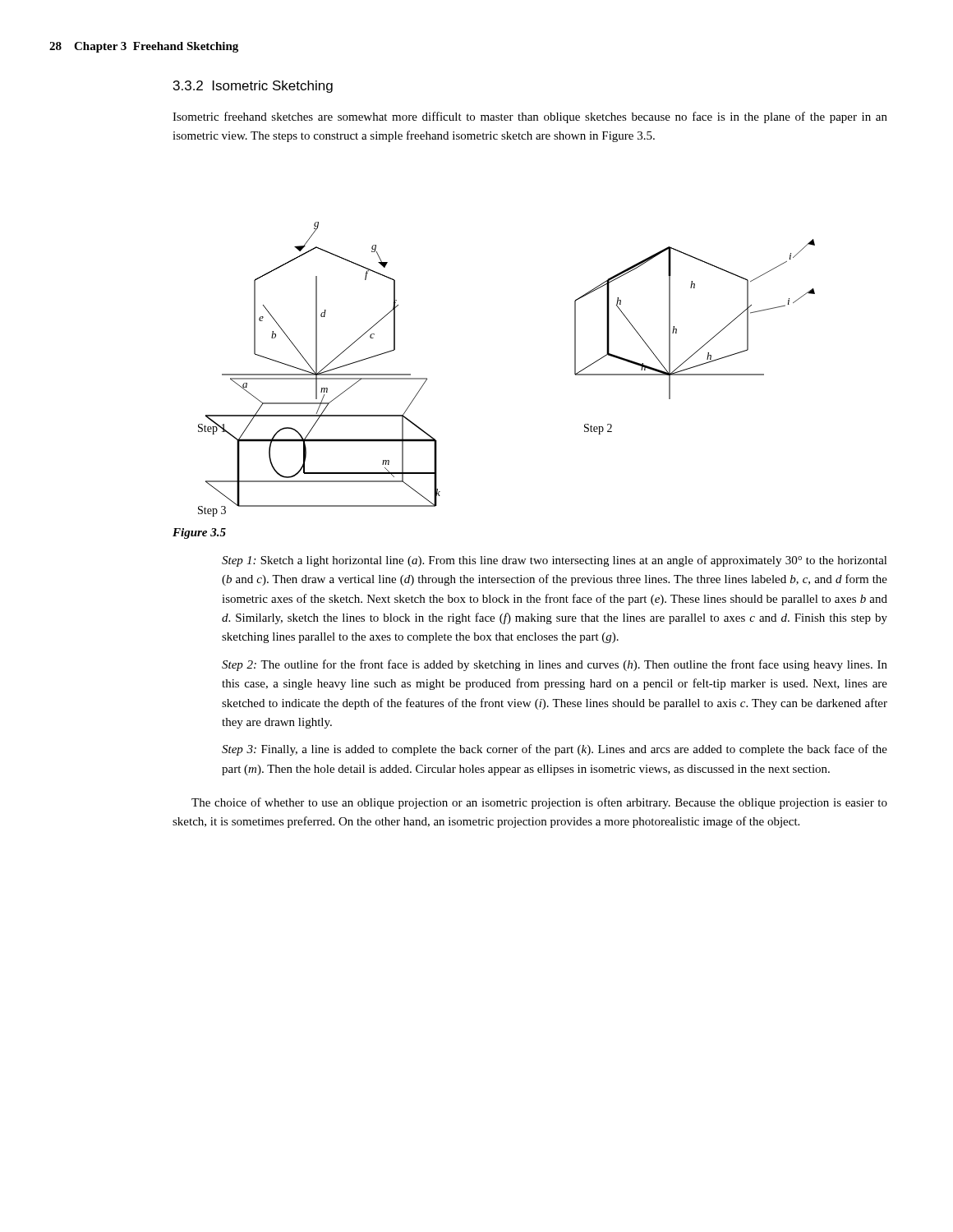Image resolution: width=953 pixels, height=1232 pixels.
Task: Select the element starting "Step 1: Sketch a light horizontal line (a)."
Action: point(555,598)
